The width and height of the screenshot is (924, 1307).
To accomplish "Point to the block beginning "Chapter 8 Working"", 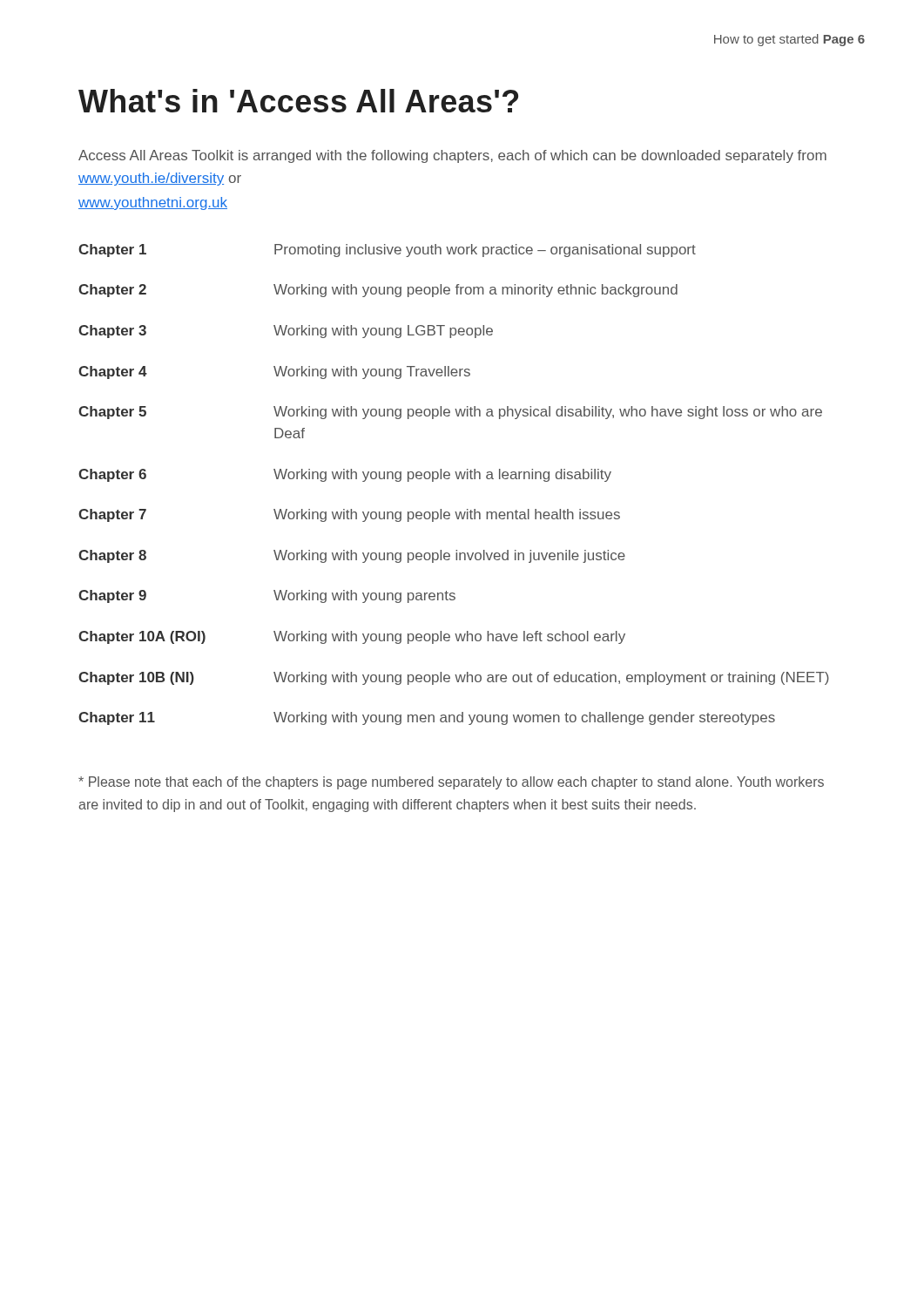I will click(x=462, y=556).
